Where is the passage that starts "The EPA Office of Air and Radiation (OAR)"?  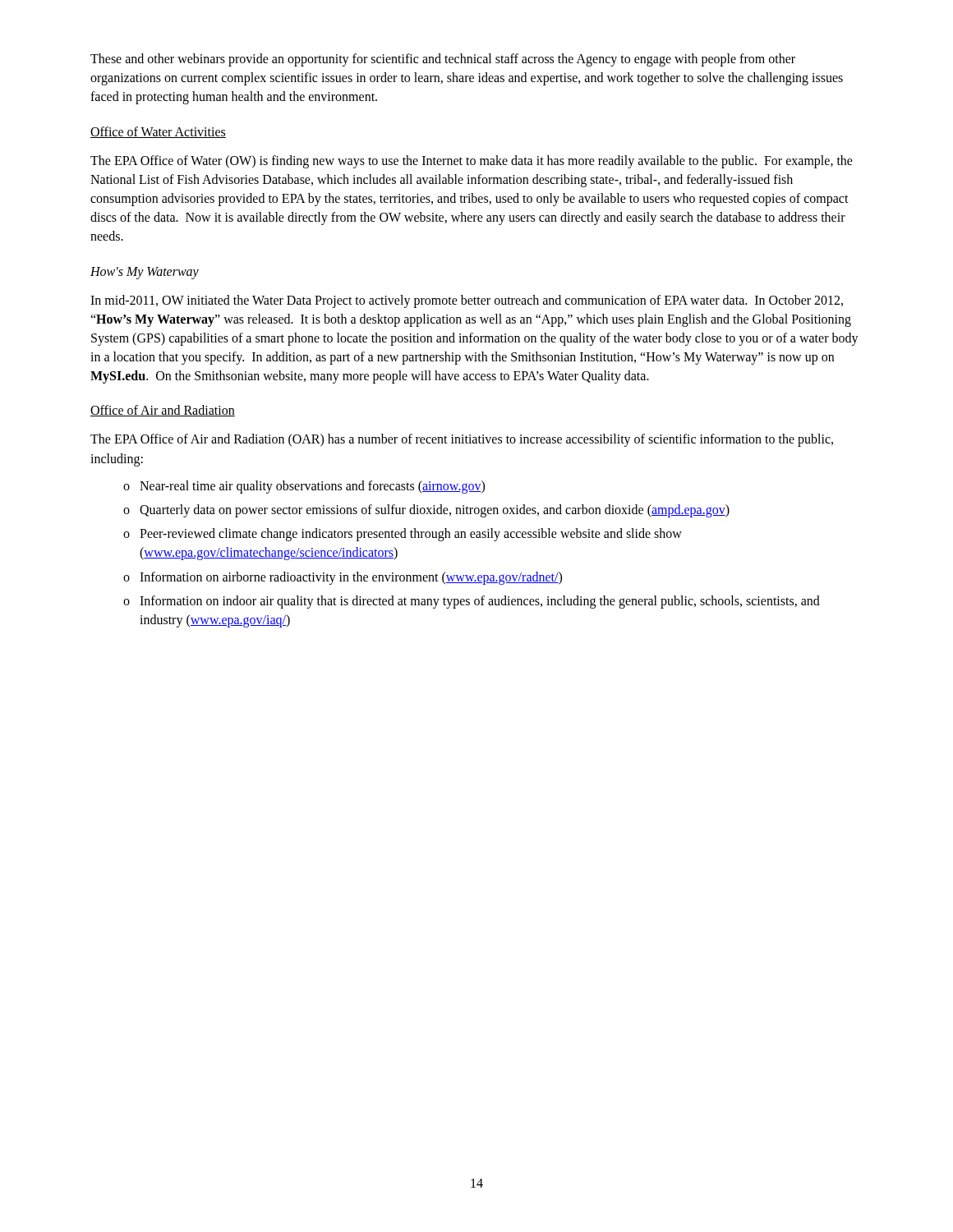tap(476, 449)
